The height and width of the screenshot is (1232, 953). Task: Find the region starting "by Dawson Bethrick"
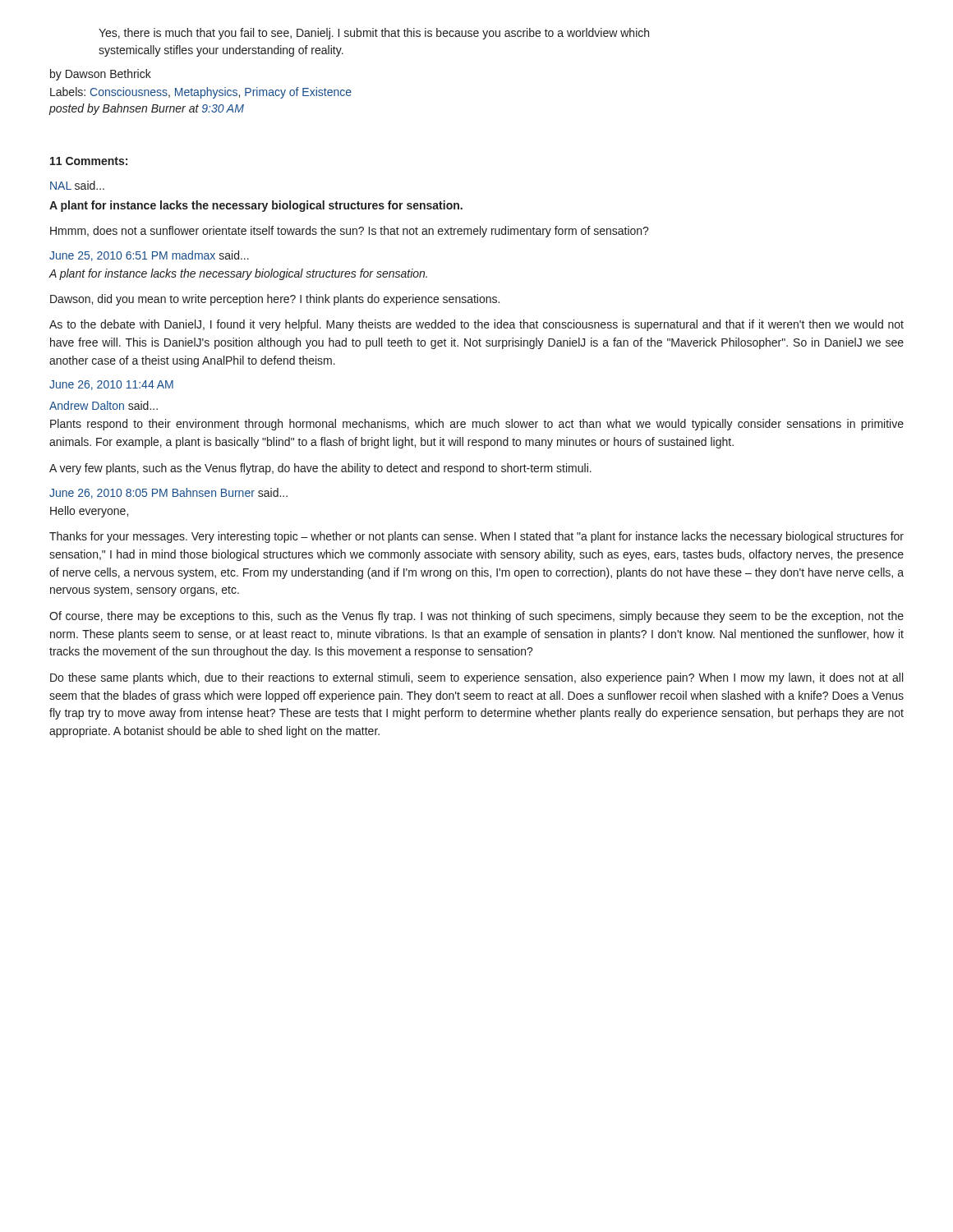click(x=100, y=74)
